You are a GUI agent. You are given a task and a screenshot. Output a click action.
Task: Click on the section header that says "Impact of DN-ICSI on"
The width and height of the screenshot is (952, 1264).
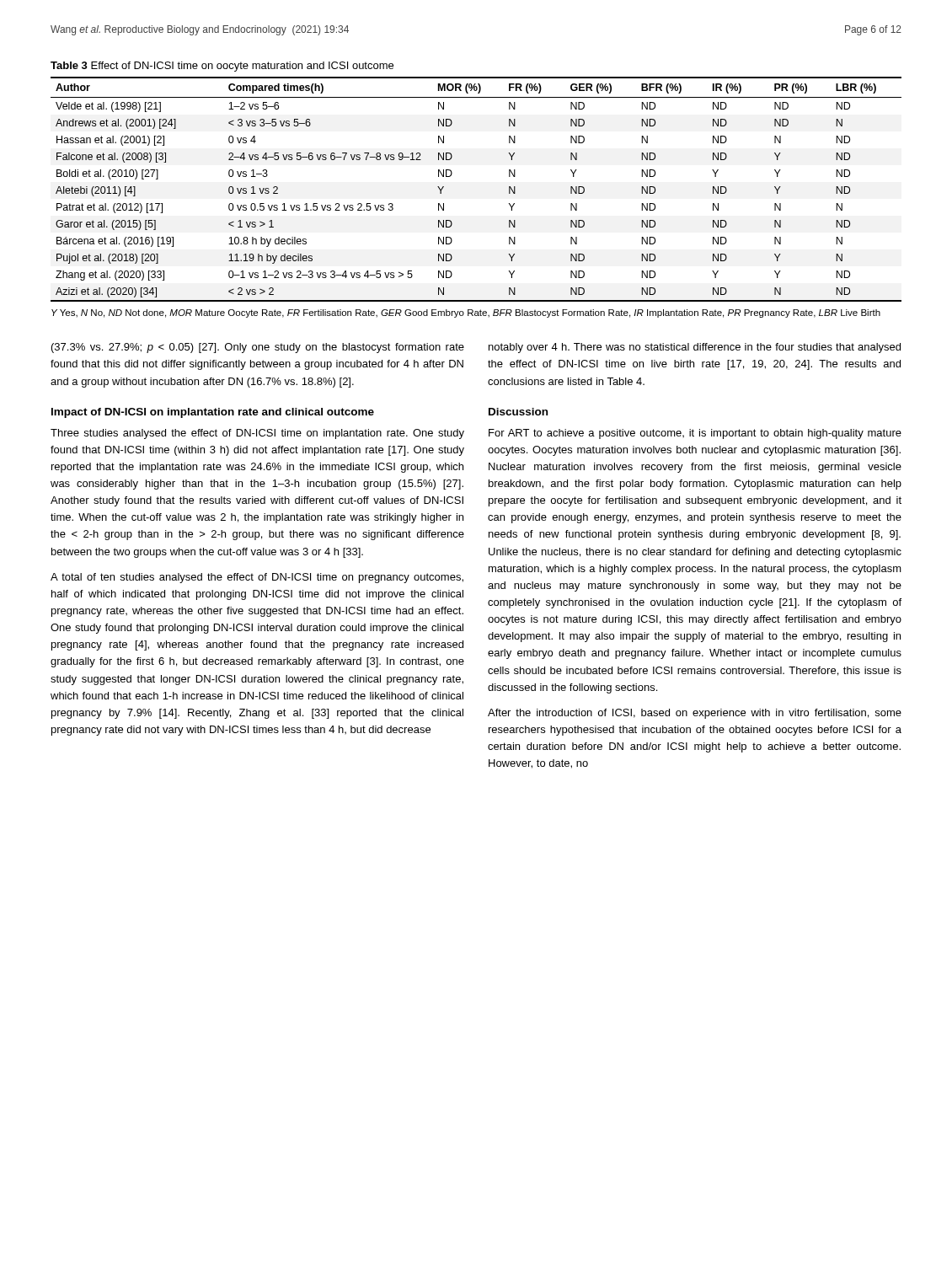pos(212,411)
